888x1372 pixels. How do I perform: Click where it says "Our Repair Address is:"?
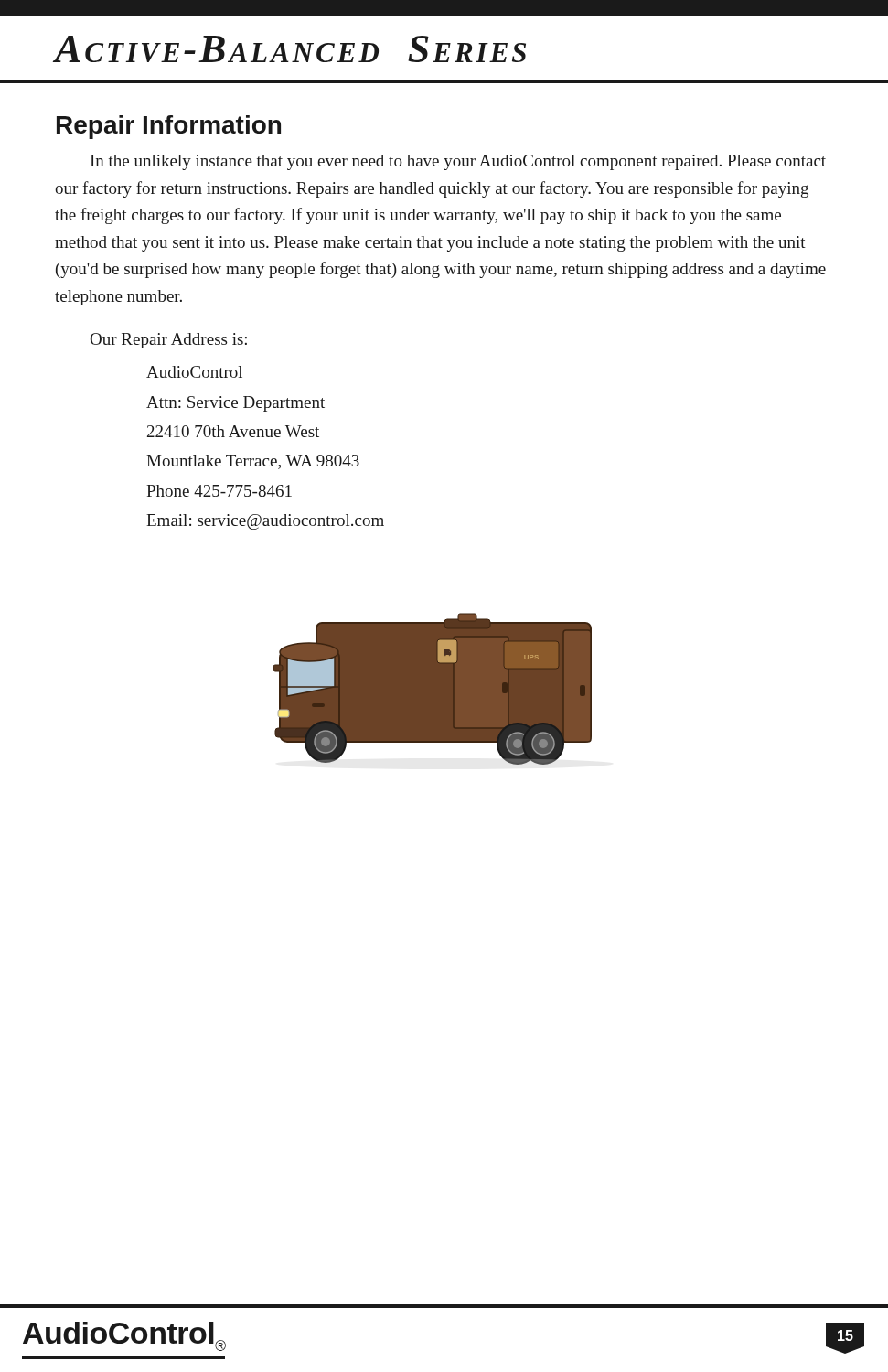click(169, 339)
